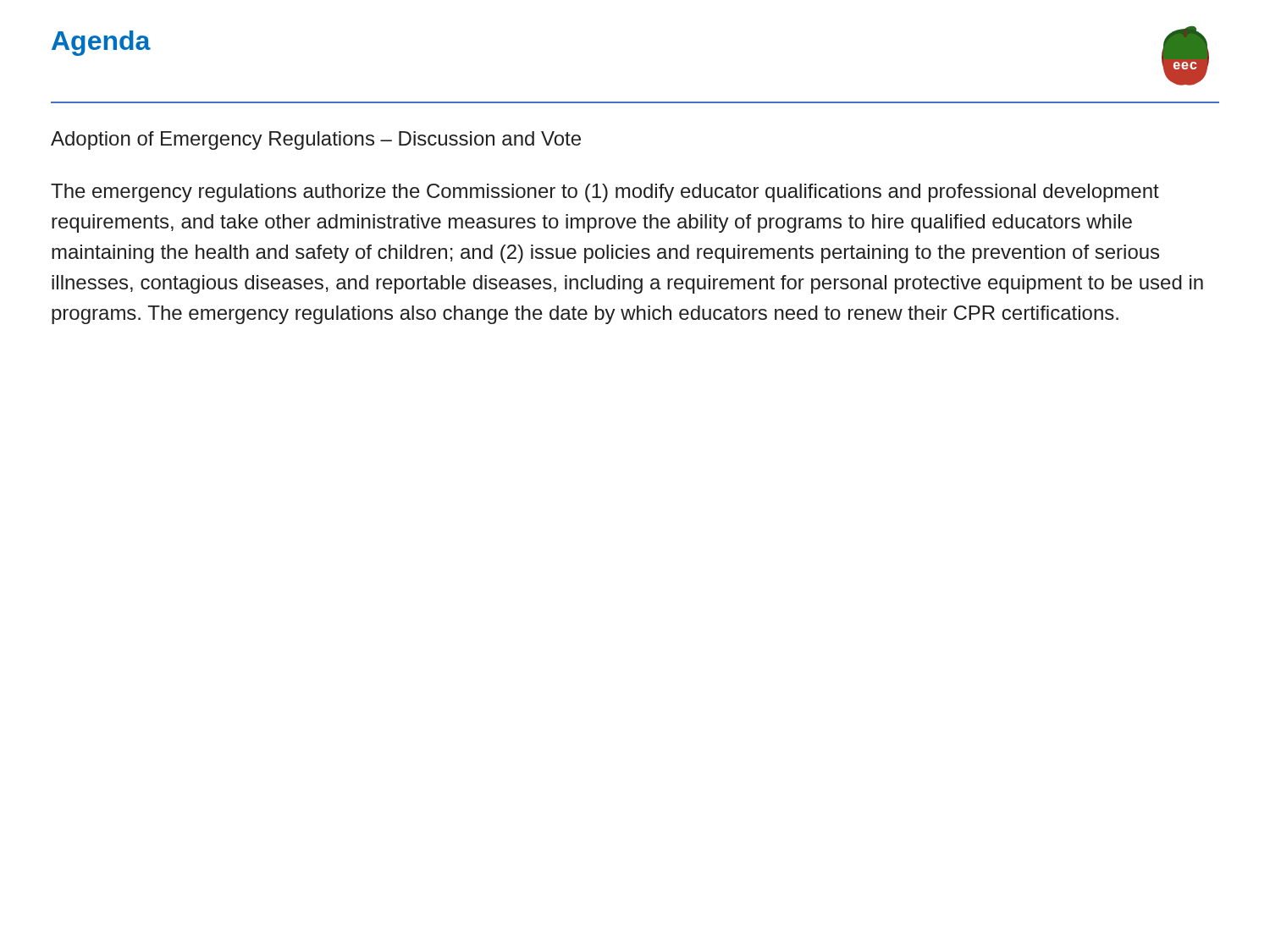This screenshot has width=1270, height=952.
Task: Find the logo
Action: (x=1185, y=57)
